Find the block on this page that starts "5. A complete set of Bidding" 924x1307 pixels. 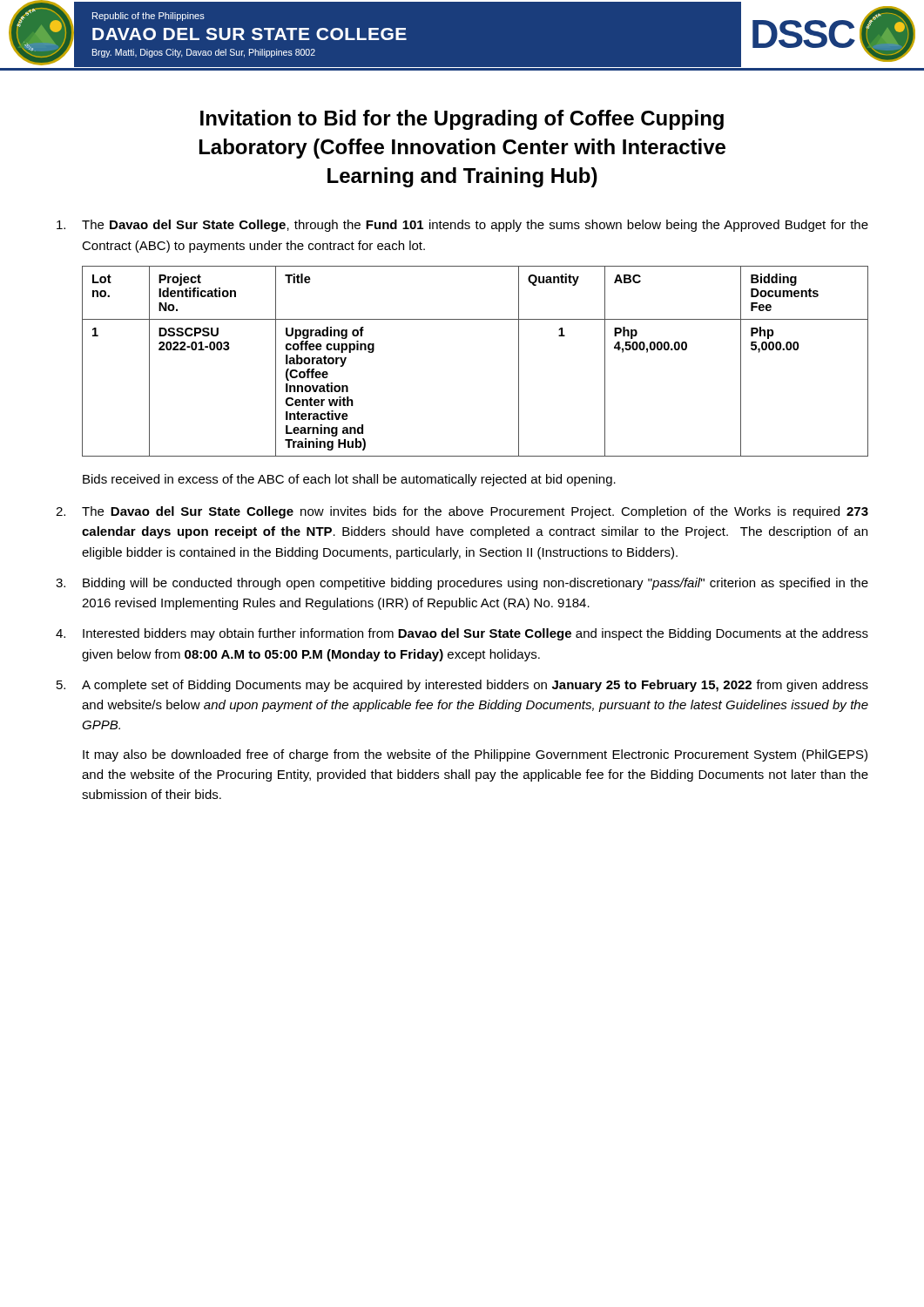(x=462, y=705)
